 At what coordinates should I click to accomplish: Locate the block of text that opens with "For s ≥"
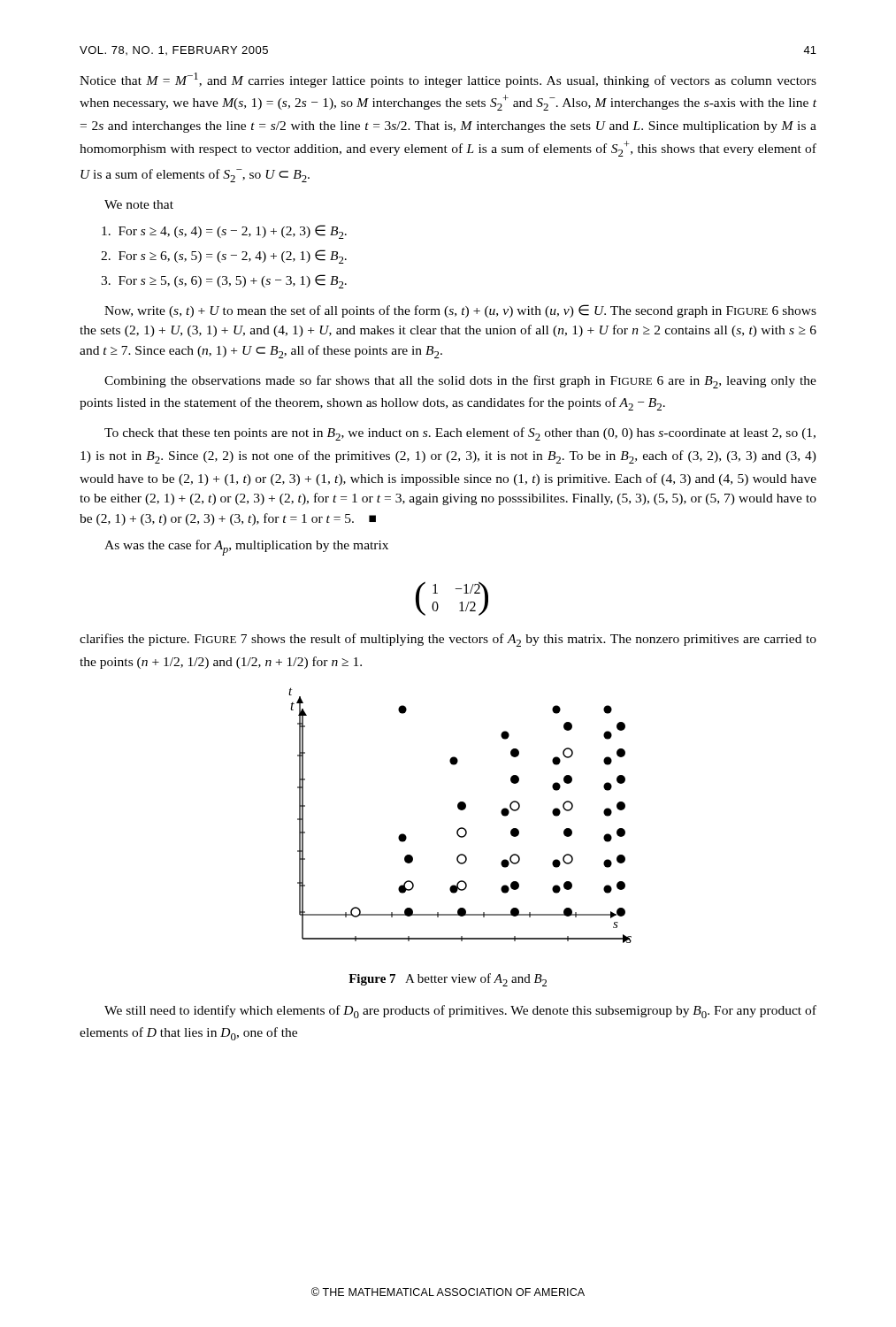coord(224,232)
